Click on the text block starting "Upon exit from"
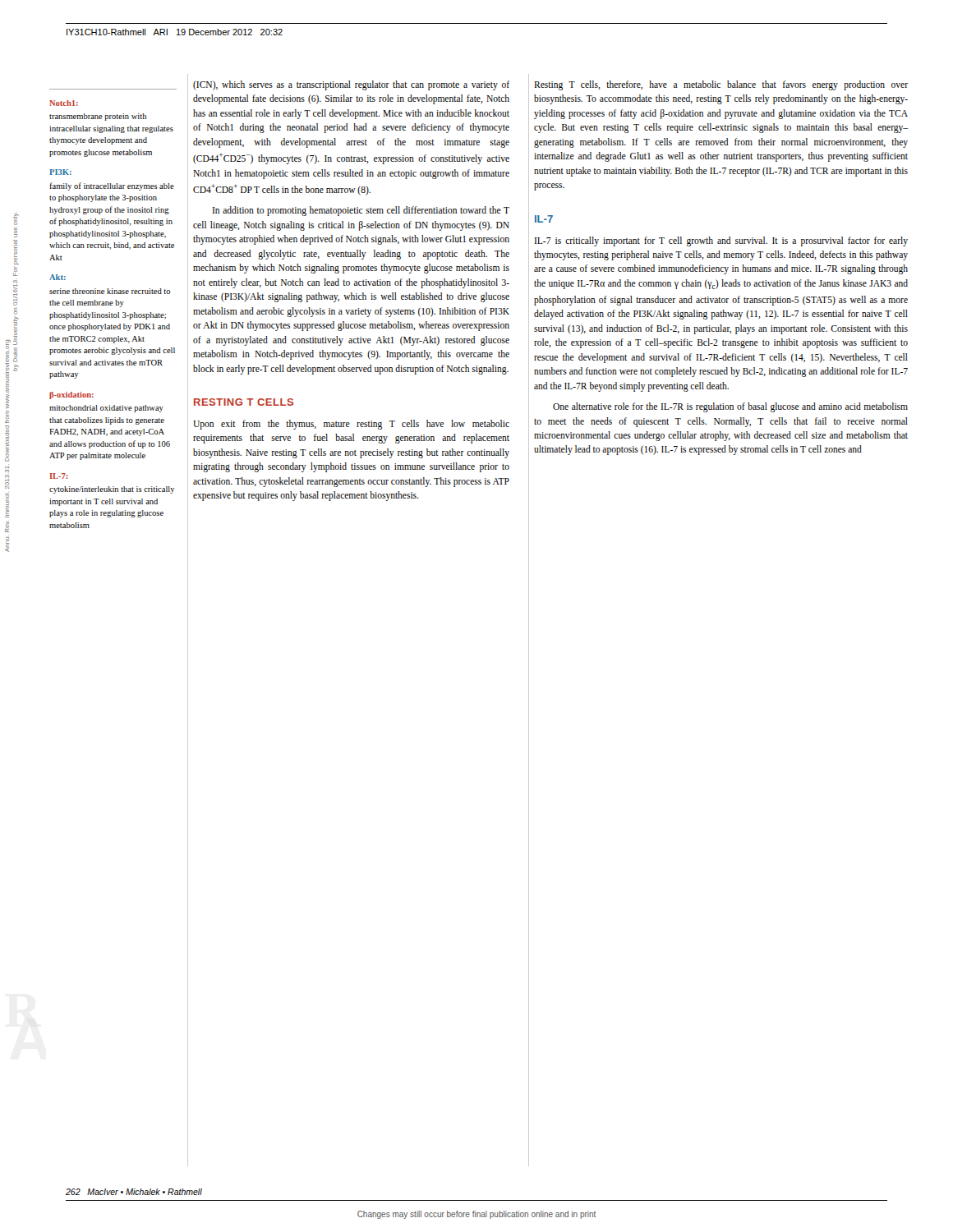 (x=351, y=460)
